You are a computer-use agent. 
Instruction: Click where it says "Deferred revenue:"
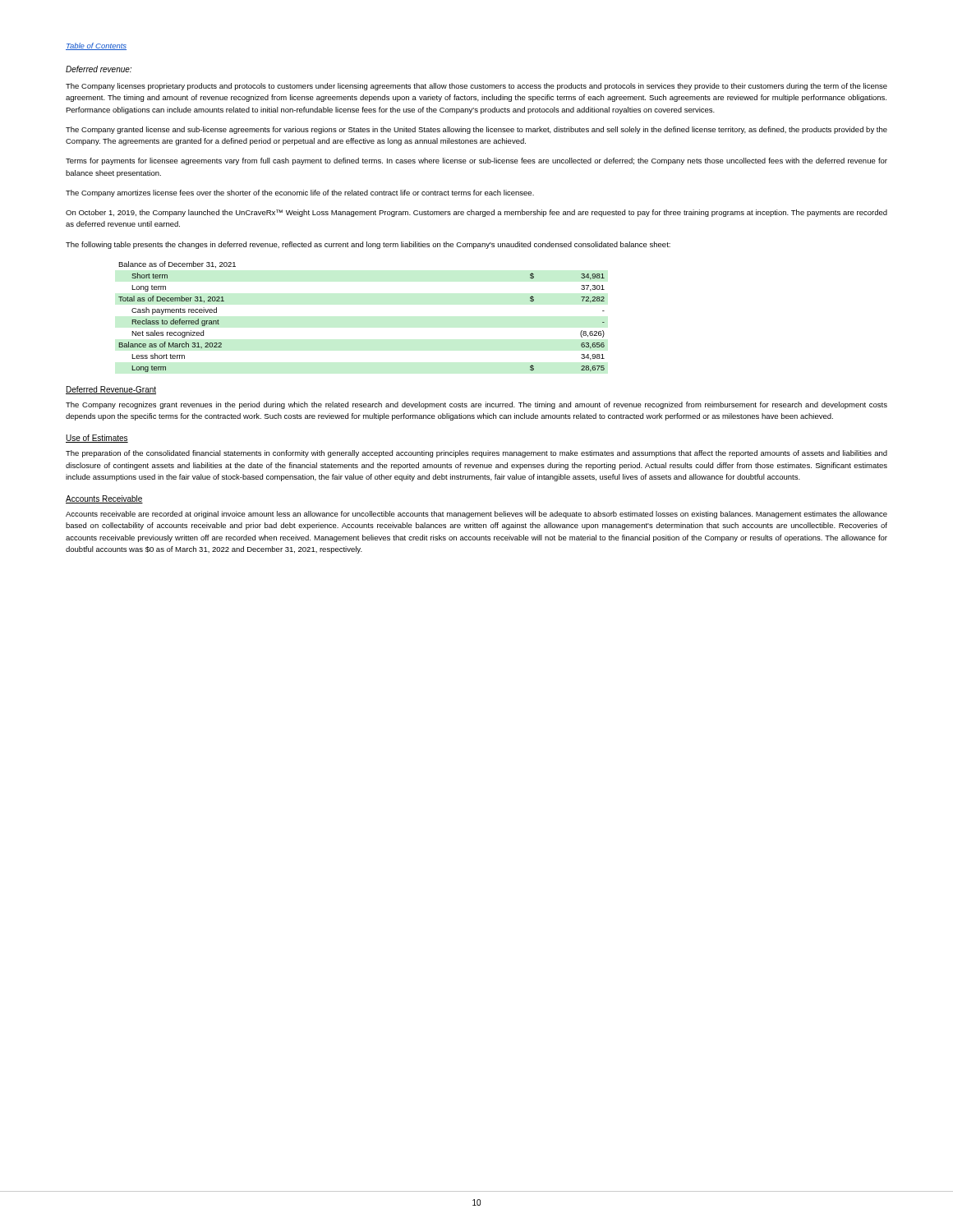pos(99,69)
